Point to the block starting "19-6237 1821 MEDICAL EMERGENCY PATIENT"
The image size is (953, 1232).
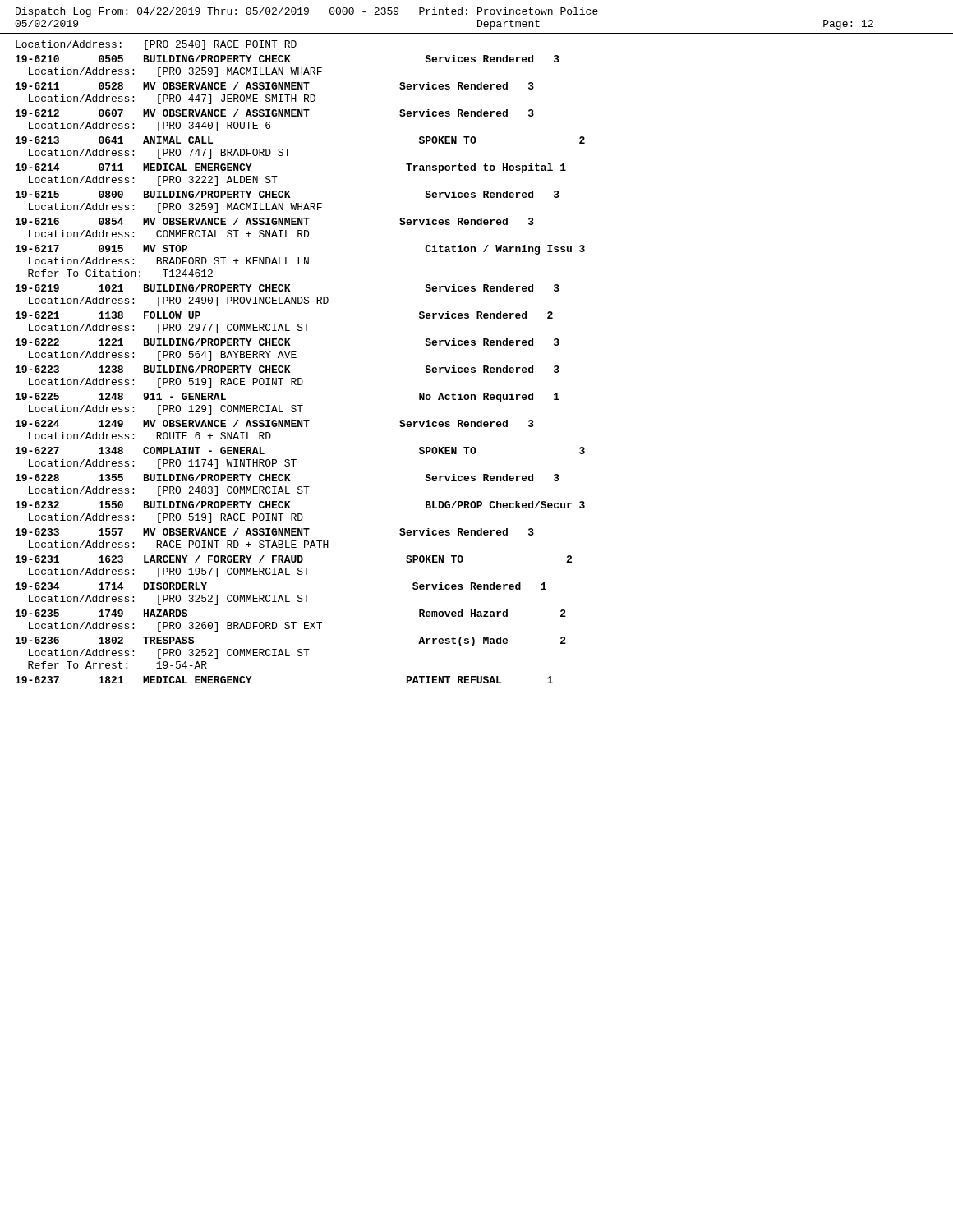pos(476,680)
